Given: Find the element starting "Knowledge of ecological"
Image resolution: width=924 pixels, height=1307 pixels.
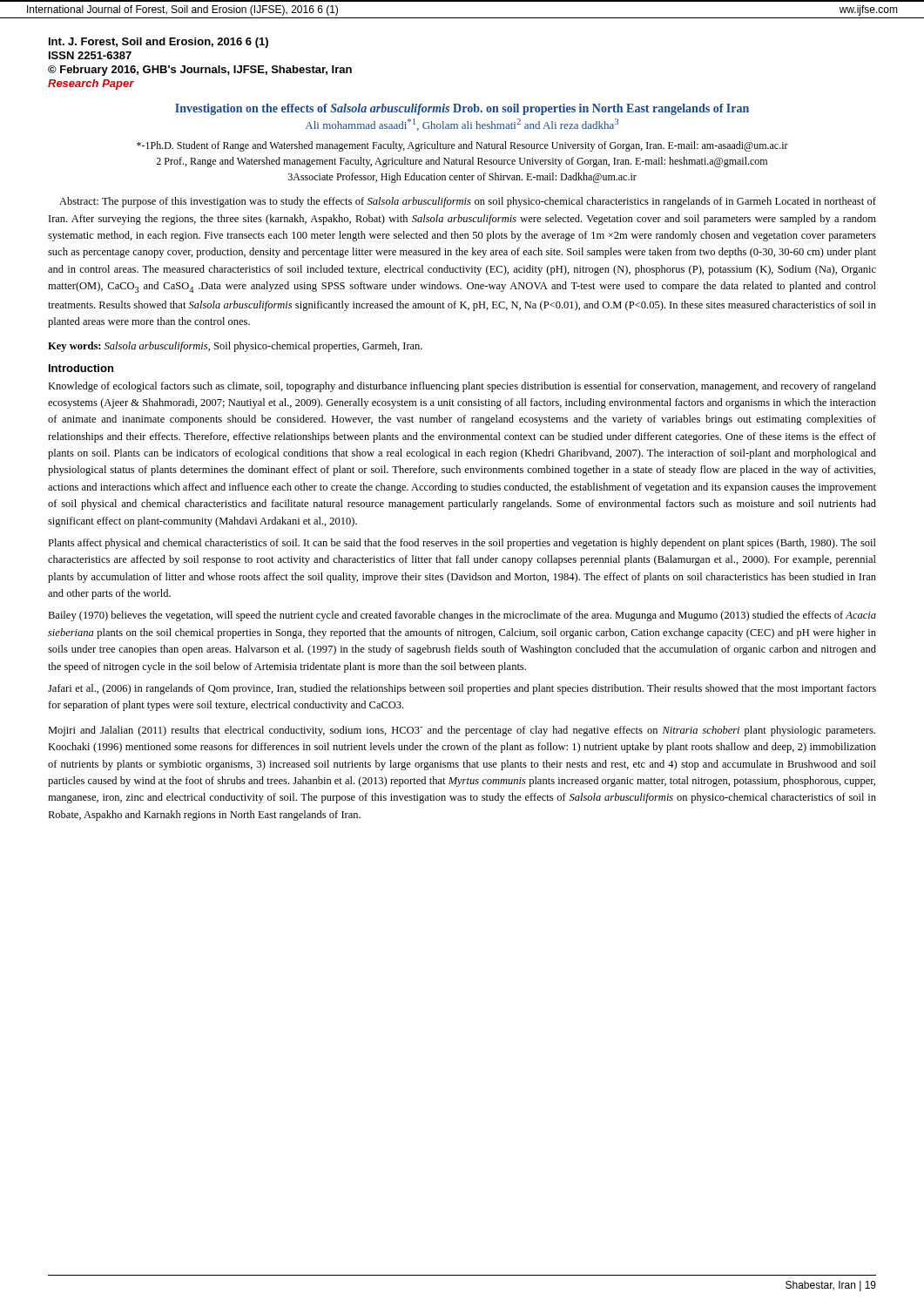Looking at the screenshot, I should [462, 453].
